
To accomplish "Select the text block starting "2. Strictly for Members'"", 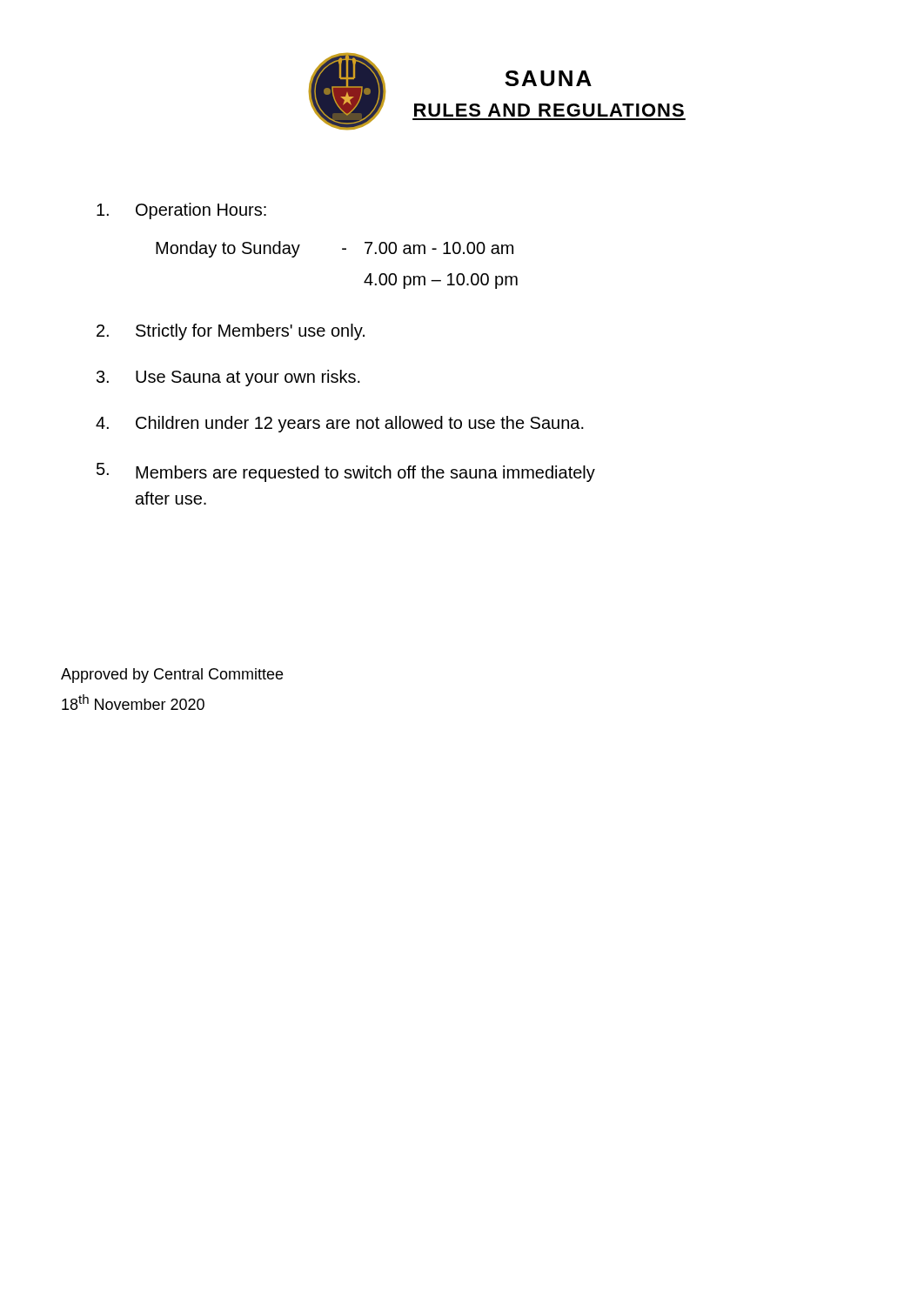I will click(x=231, y=331).
